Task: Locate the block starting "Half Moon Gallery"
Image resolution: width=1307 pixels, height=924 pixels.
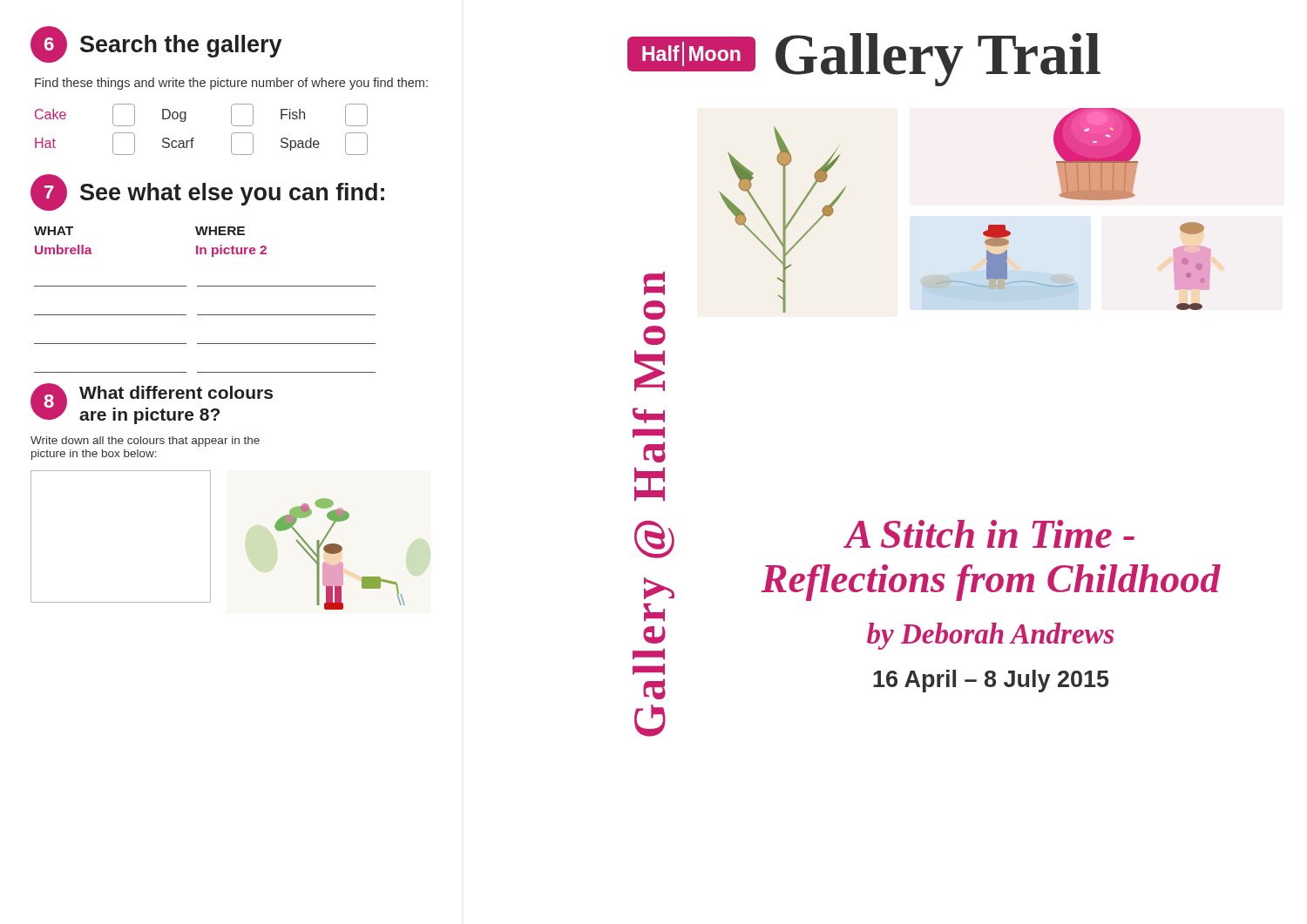Action: pos(864,52)
